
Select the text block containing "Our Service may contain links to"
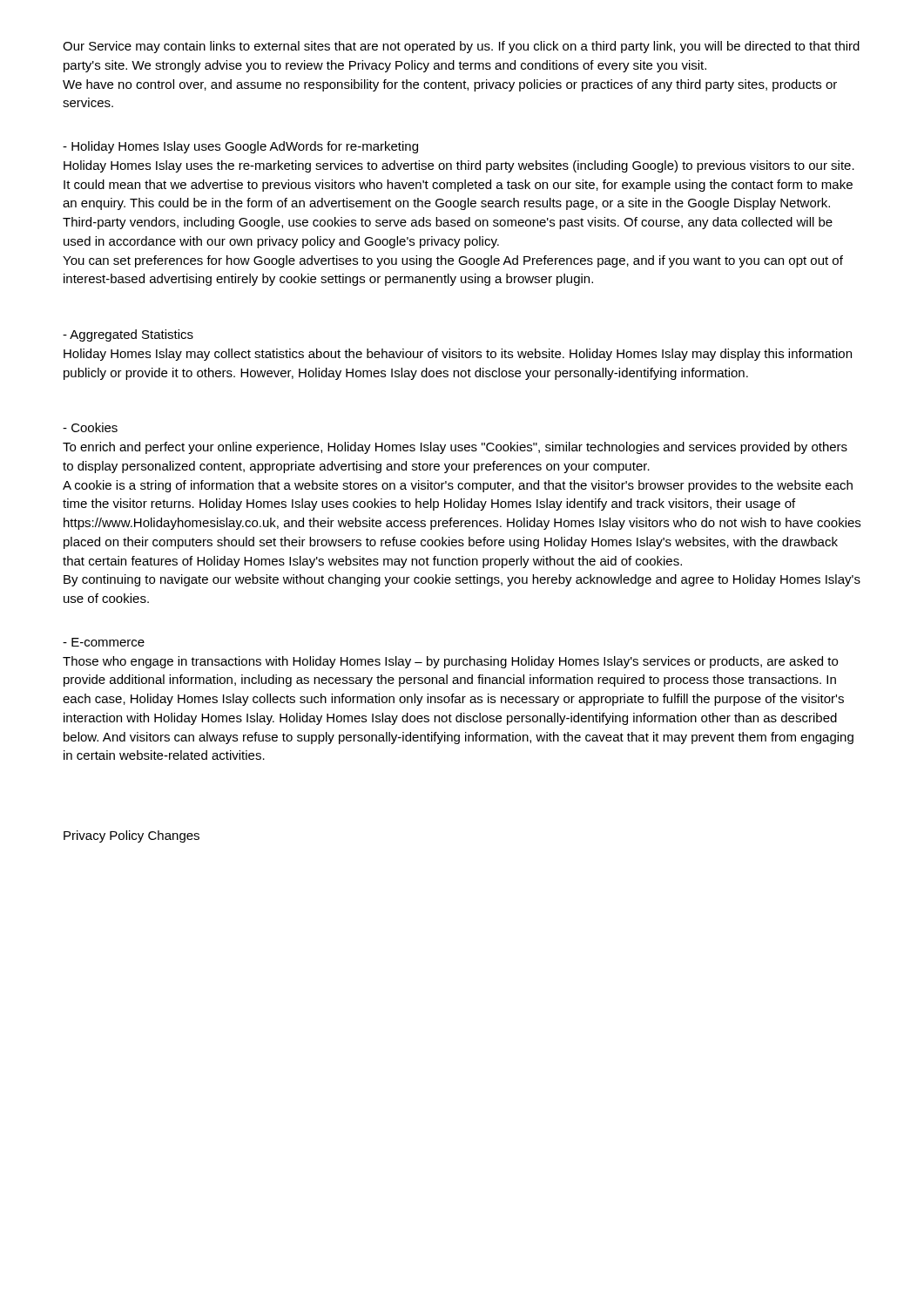(x=462, y=74)
